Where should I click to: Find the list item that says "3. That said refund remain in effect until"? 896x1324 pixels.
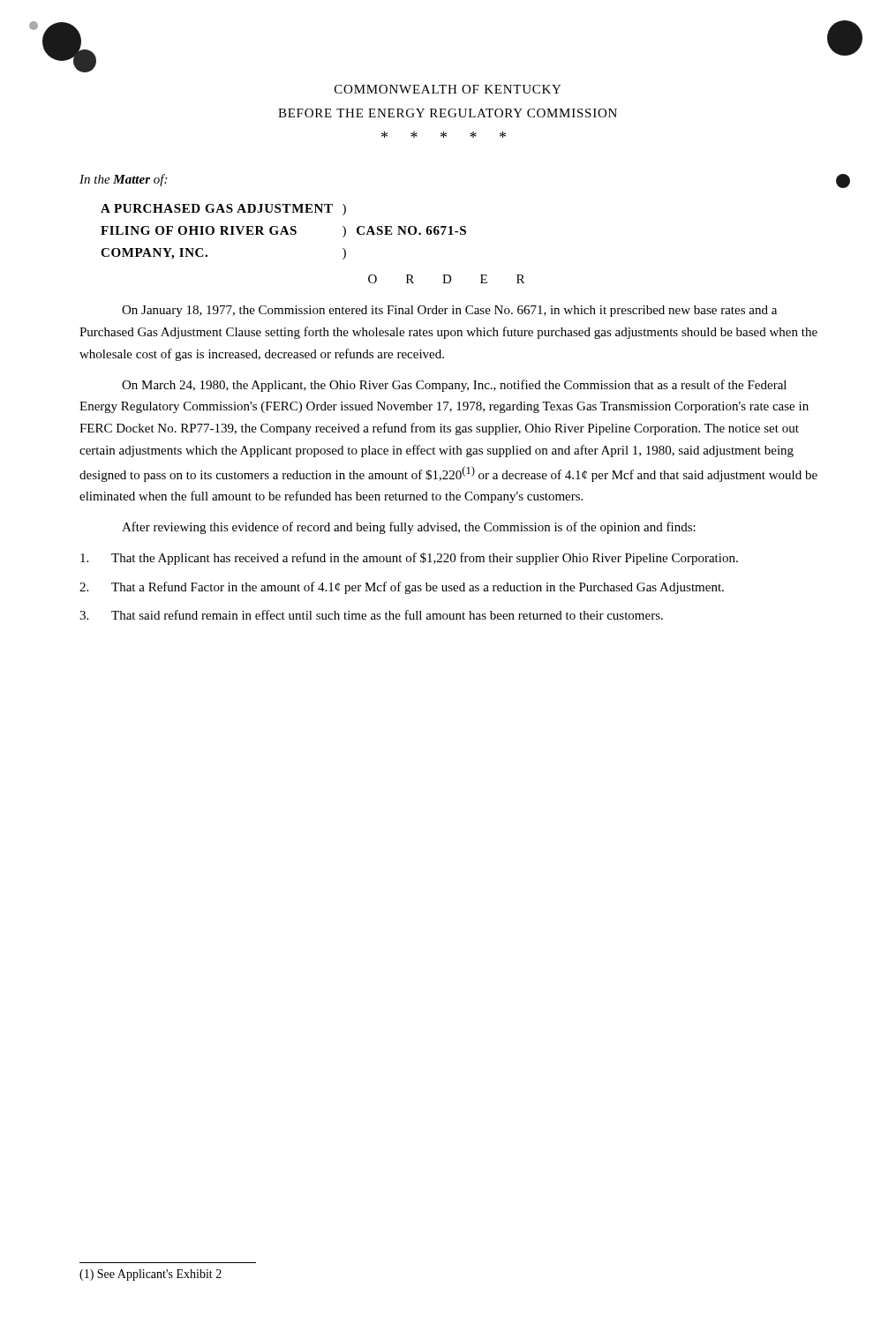pyautogui.click(x=372, y=616)
